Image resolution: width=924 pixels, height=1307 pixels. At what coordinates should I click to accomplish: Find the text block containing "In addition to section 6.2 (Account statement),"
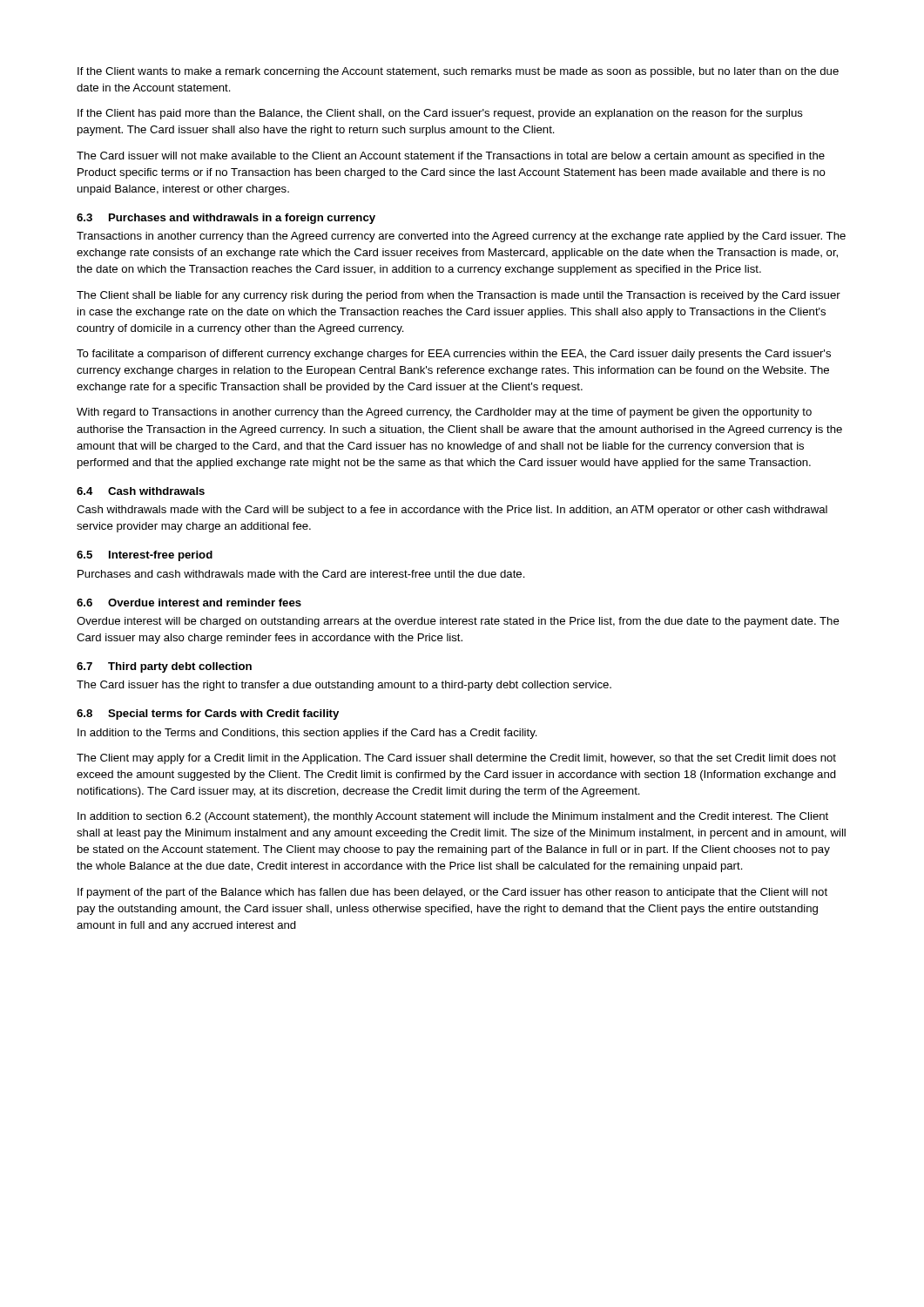click(462, 841)
